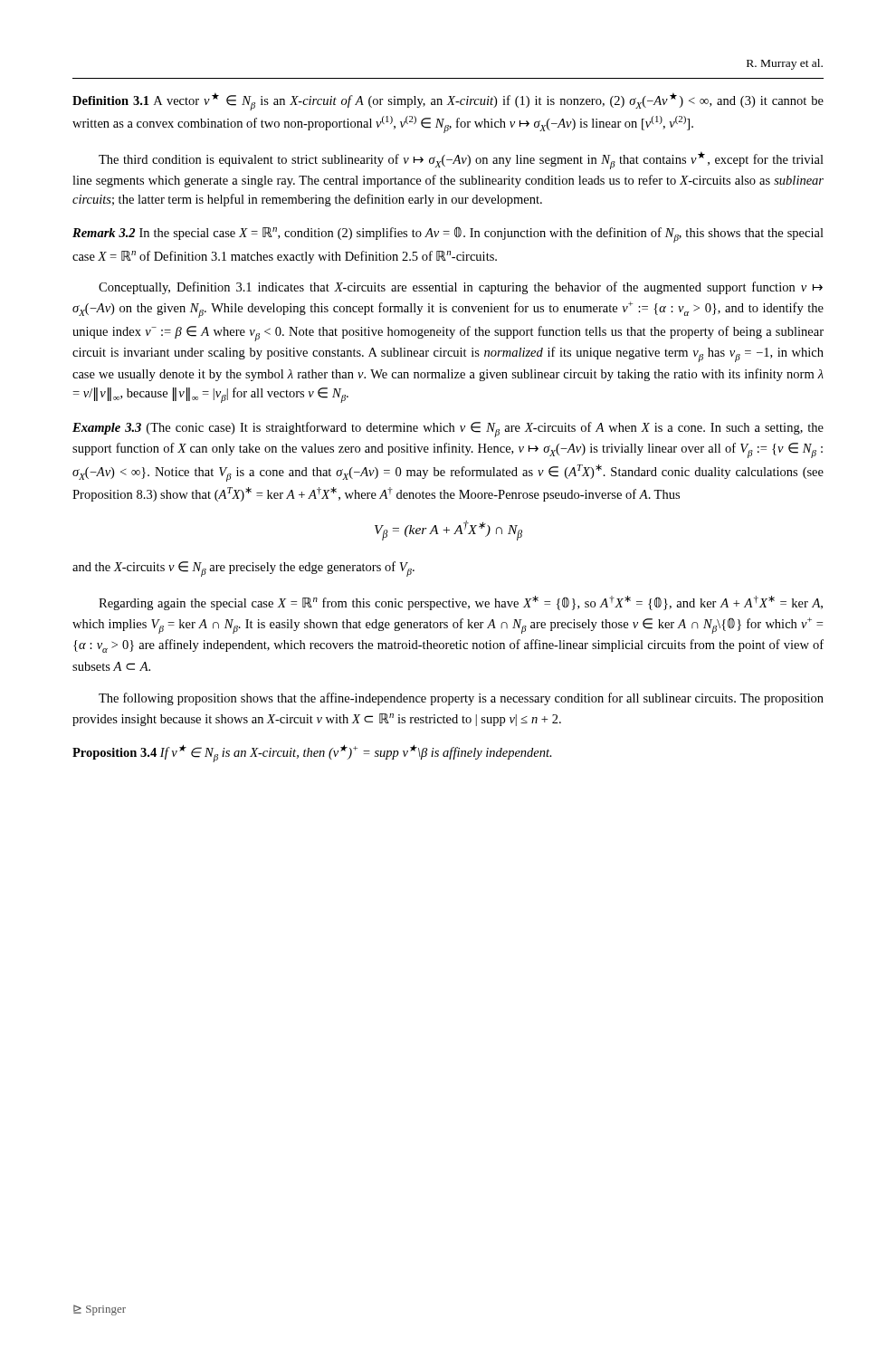Click the passage that begins "and the X-circuits ν ∈ Nβ are"

244,568
